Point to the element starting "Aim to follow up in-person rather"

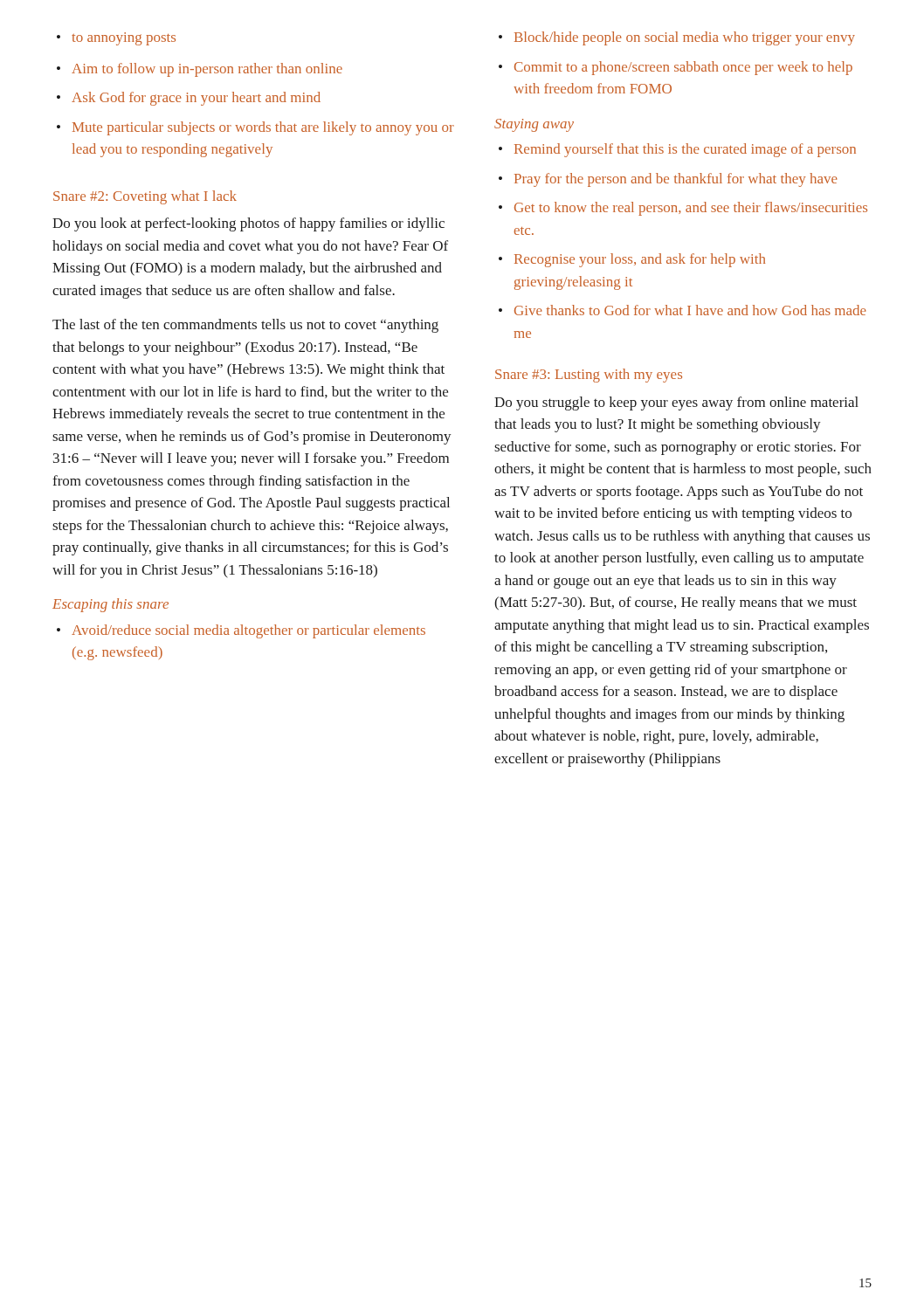pyautogui.click(x=207, y=68)
